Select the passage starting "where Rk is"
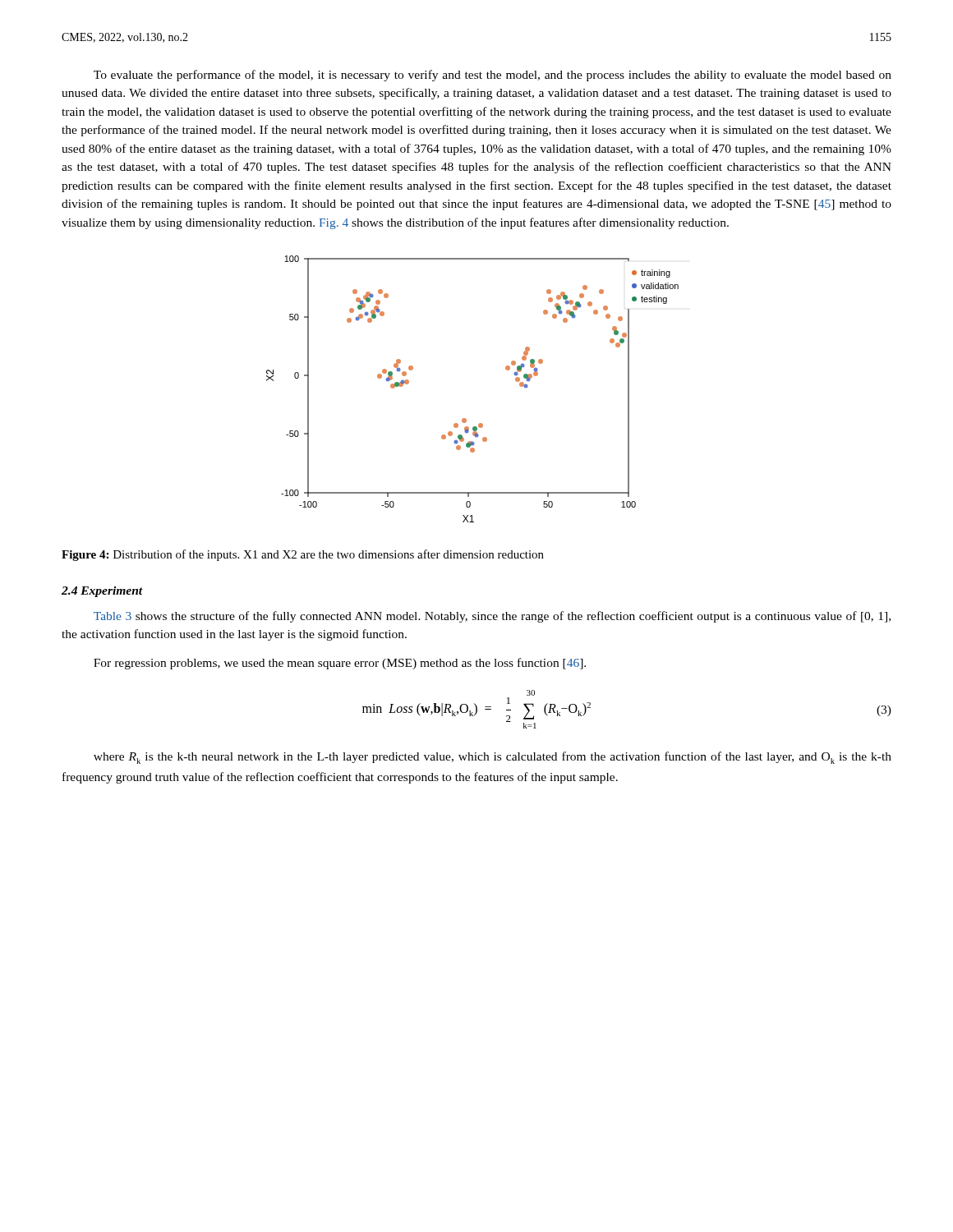The image size is (953, 1232). (x=476, y=767)
